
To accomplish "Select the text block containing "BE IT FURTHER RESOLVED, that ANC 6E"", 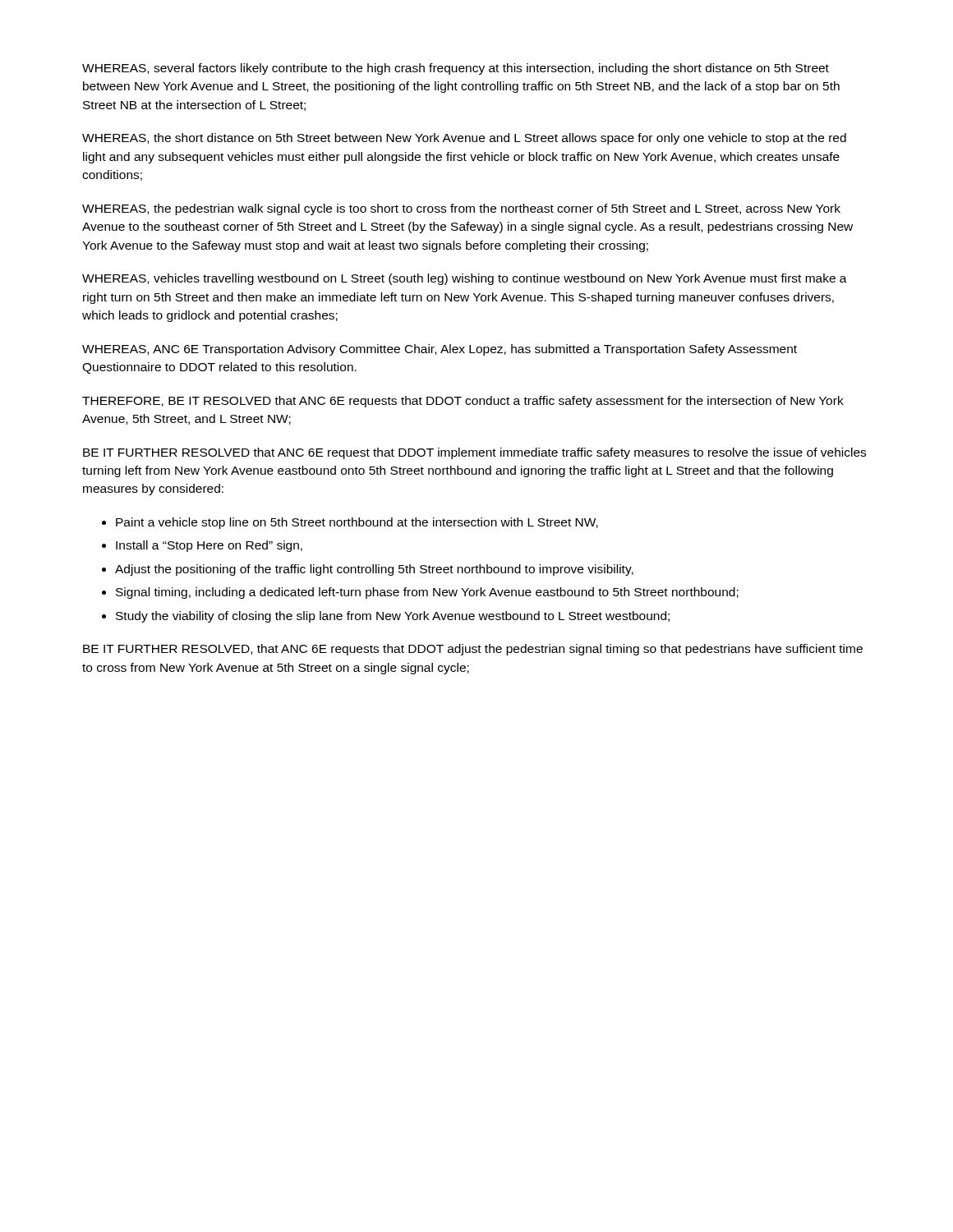I will tap(473, 658).
